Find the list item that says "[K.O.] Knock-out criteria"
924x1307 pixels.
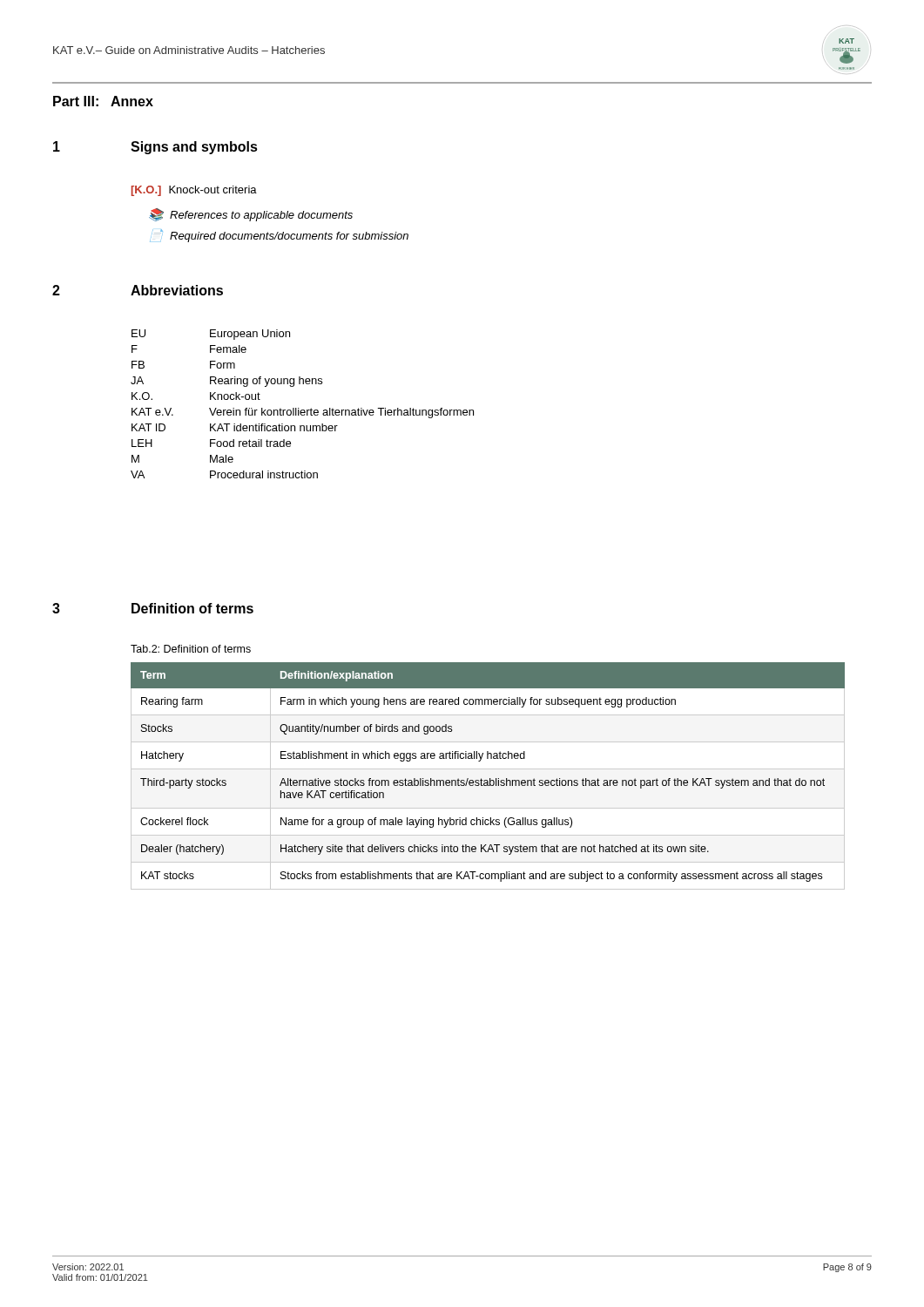point(194,190)
